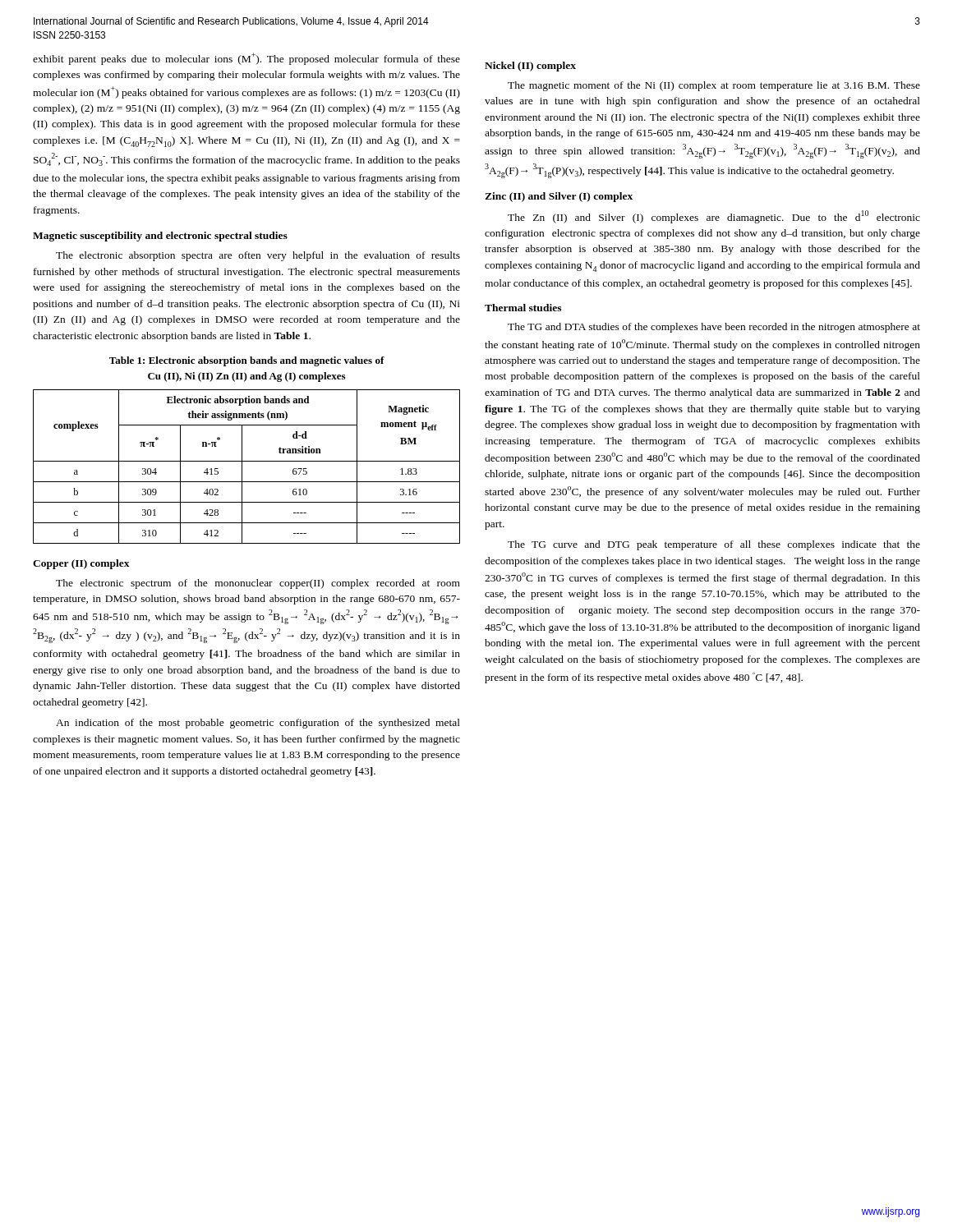953x1232 pixels.
Task: Navigate to the text block starting "Nickel (II) complex"
Action: (x=530, y=65)
